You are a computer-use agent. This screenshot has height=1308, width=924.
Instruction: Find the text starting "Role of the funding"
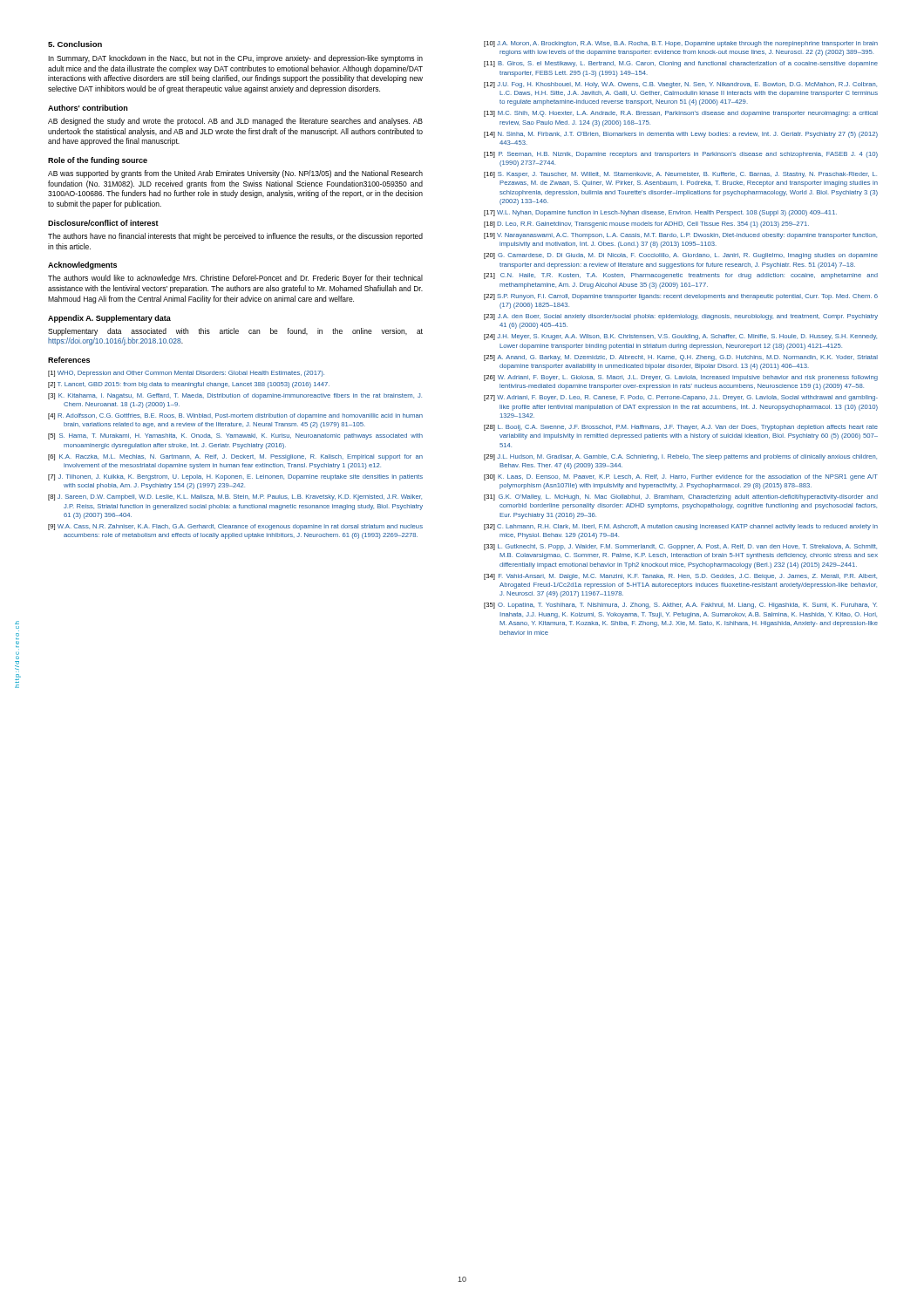click(98, 160)
